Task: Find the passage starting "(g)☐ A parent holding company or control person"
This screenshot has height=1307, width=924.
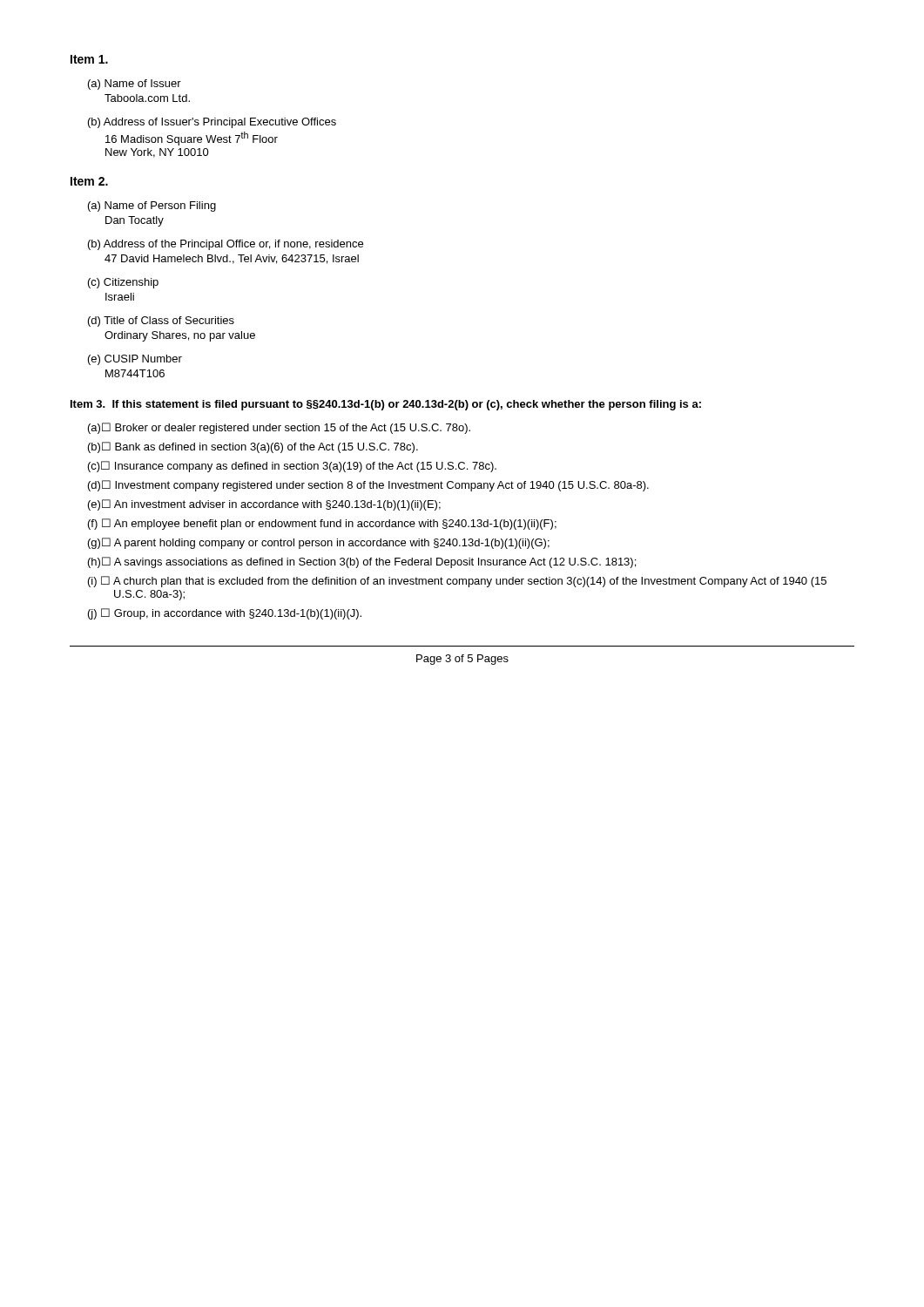Action: 319,543
